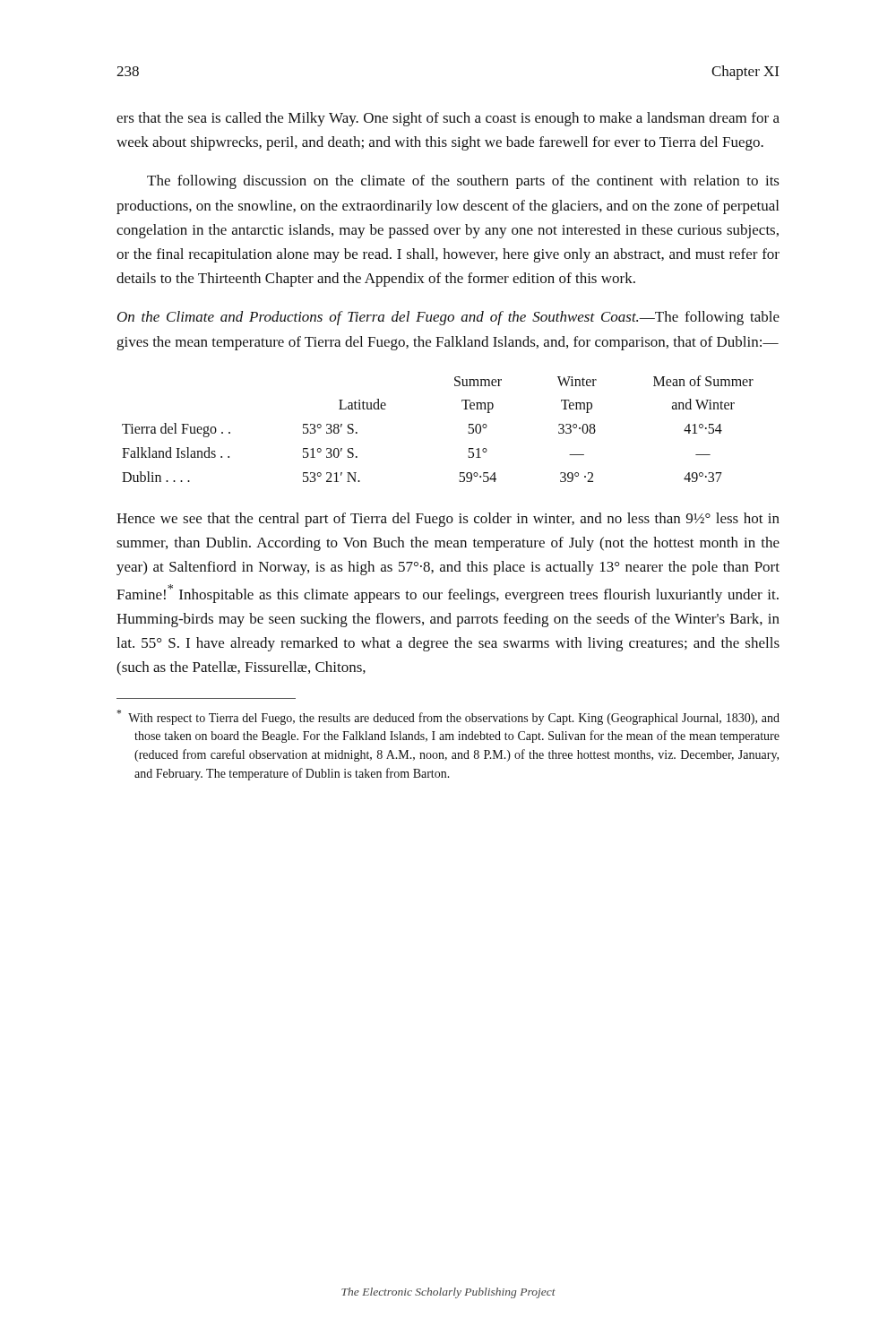Locate the region starting "The following discussion on the climate"
Viewport: 896px width, 1344px height.
click(x=448, y=230)
